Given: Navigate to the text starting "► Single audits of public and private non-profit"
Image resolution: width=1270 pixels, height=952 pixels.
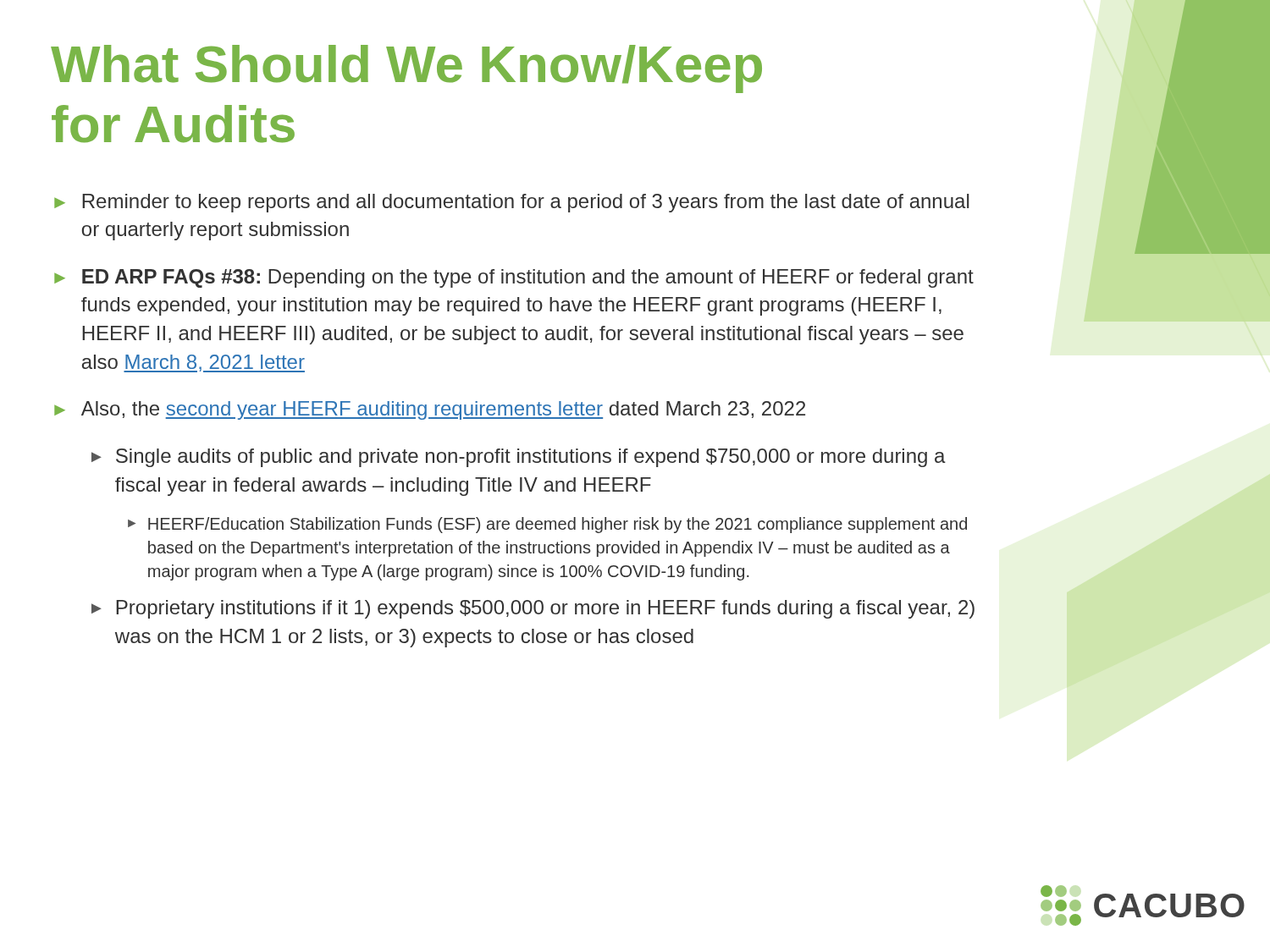Looking at the screenshot, I should tap(535, 470).
